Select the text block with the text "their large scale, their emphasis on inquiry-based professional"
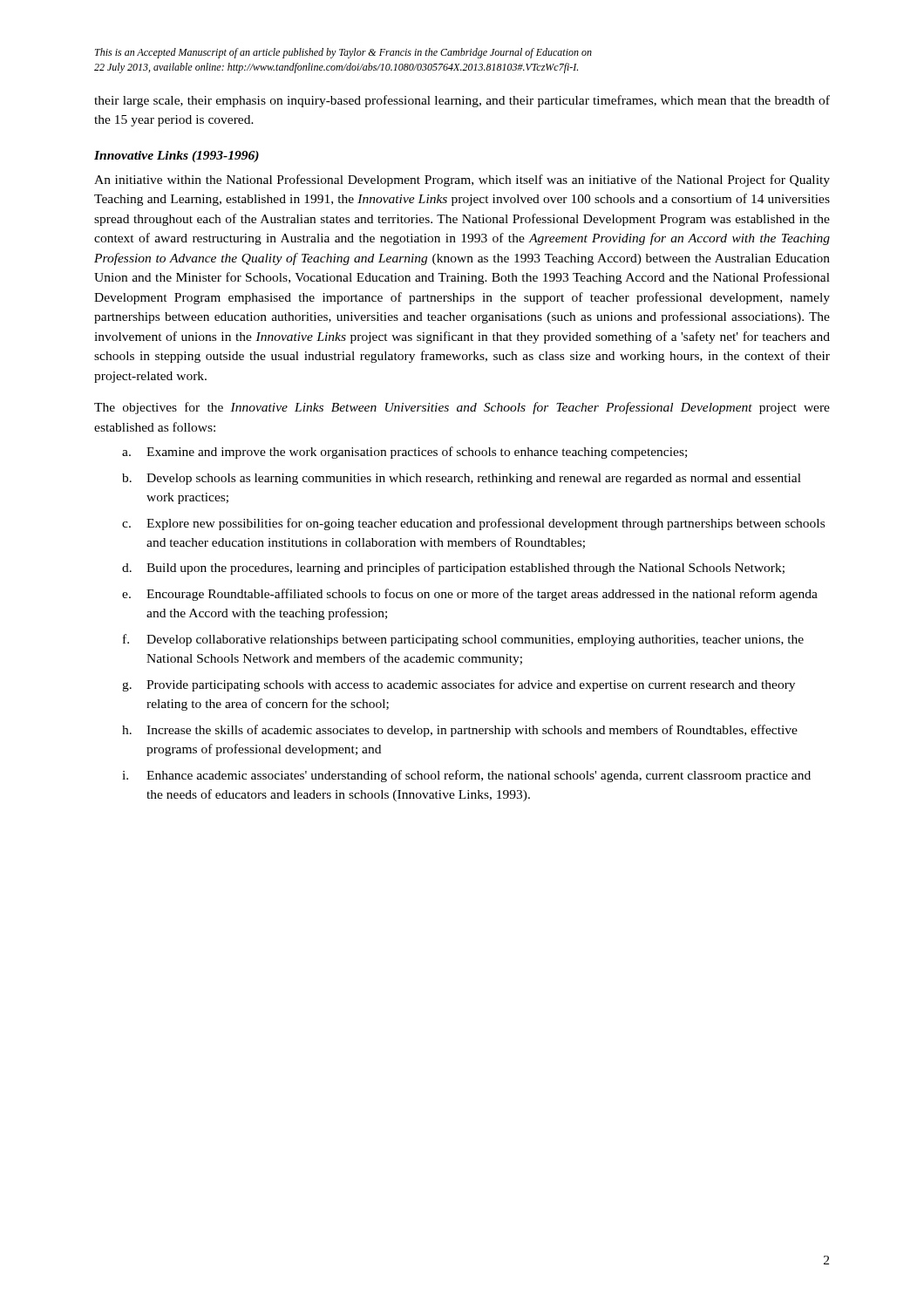This screenshot has width=924, height=1308. [x=462, y=109]
